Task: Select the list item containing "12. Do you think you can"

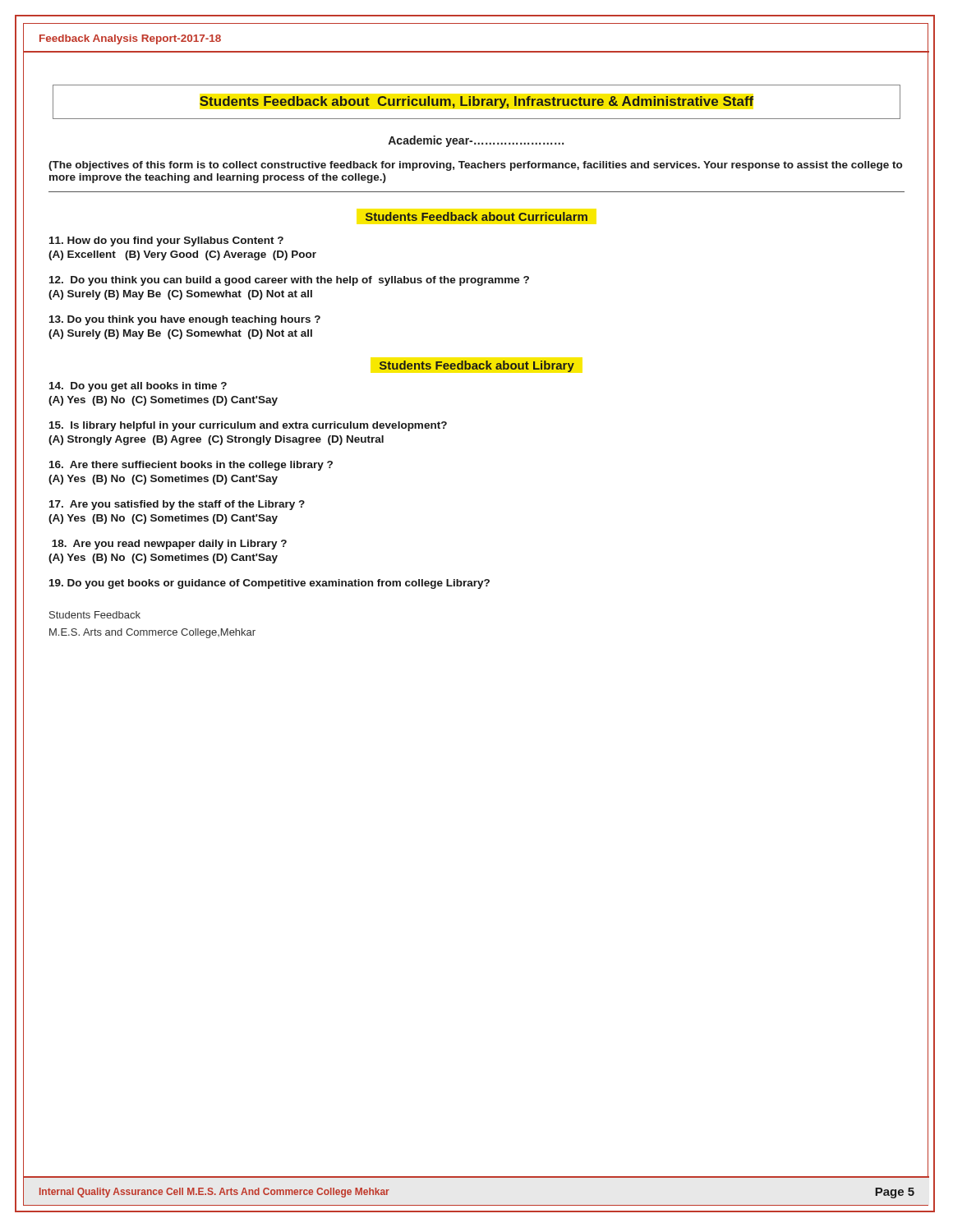Action: (476, 287)
